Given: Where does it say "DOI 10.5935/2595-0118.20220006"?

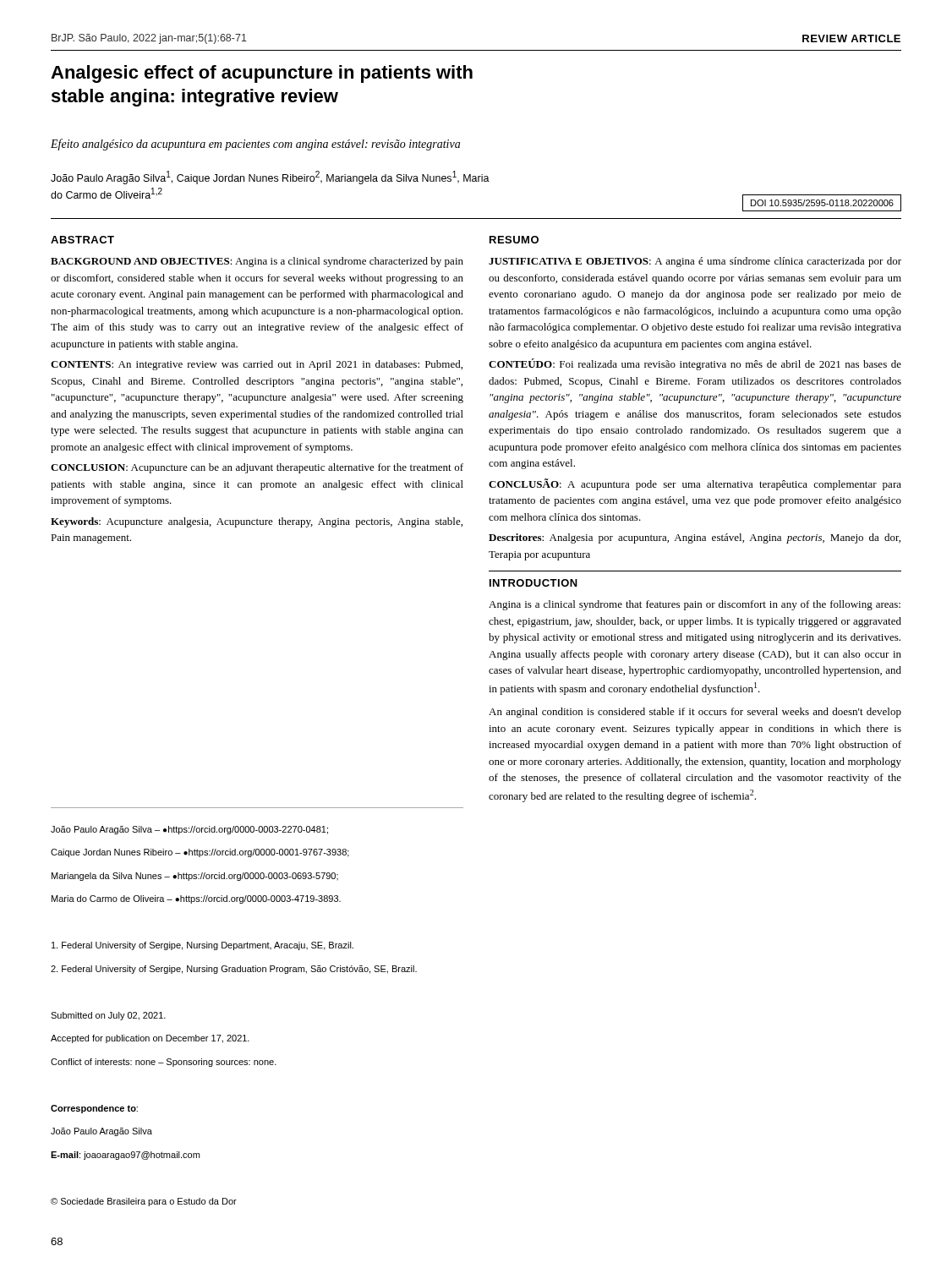Looking at the screenshot, I should pos(822,203).
